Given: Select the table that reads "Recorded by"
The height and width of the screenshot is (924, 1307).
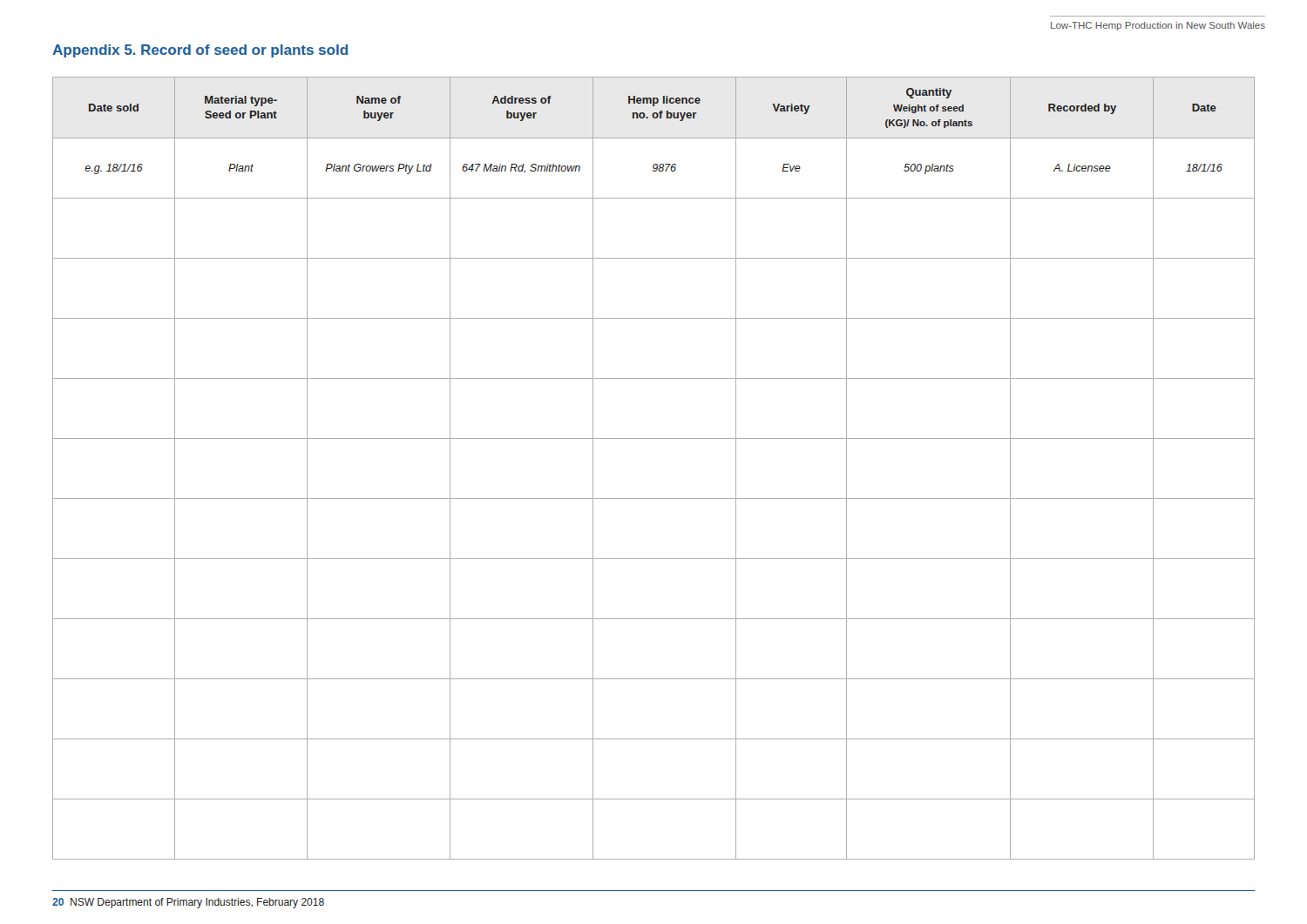Looking at the screenshot, I should [654, 471].
